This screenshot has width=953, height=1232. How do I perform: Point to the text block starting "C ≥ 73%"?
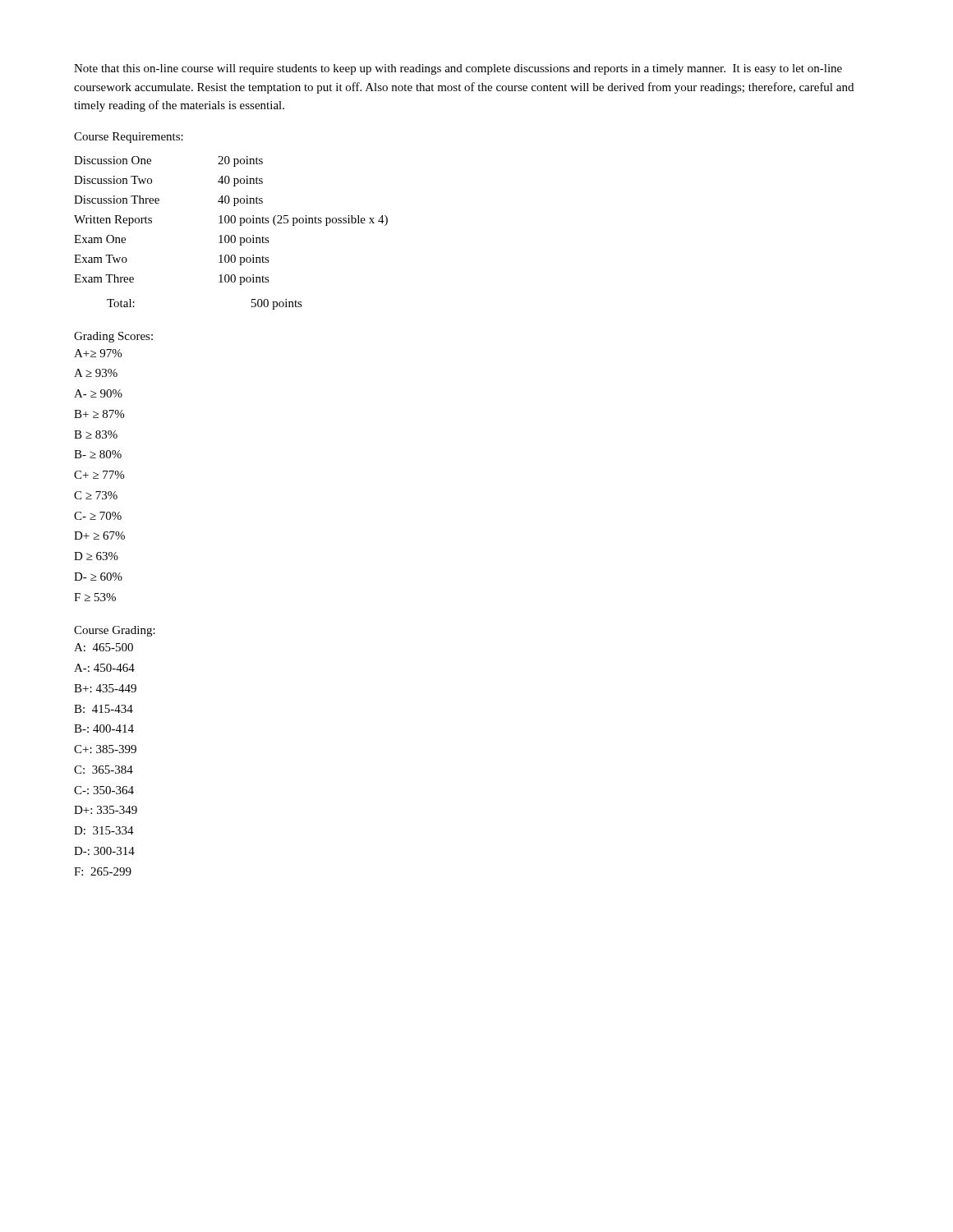(x=96, y=495)
